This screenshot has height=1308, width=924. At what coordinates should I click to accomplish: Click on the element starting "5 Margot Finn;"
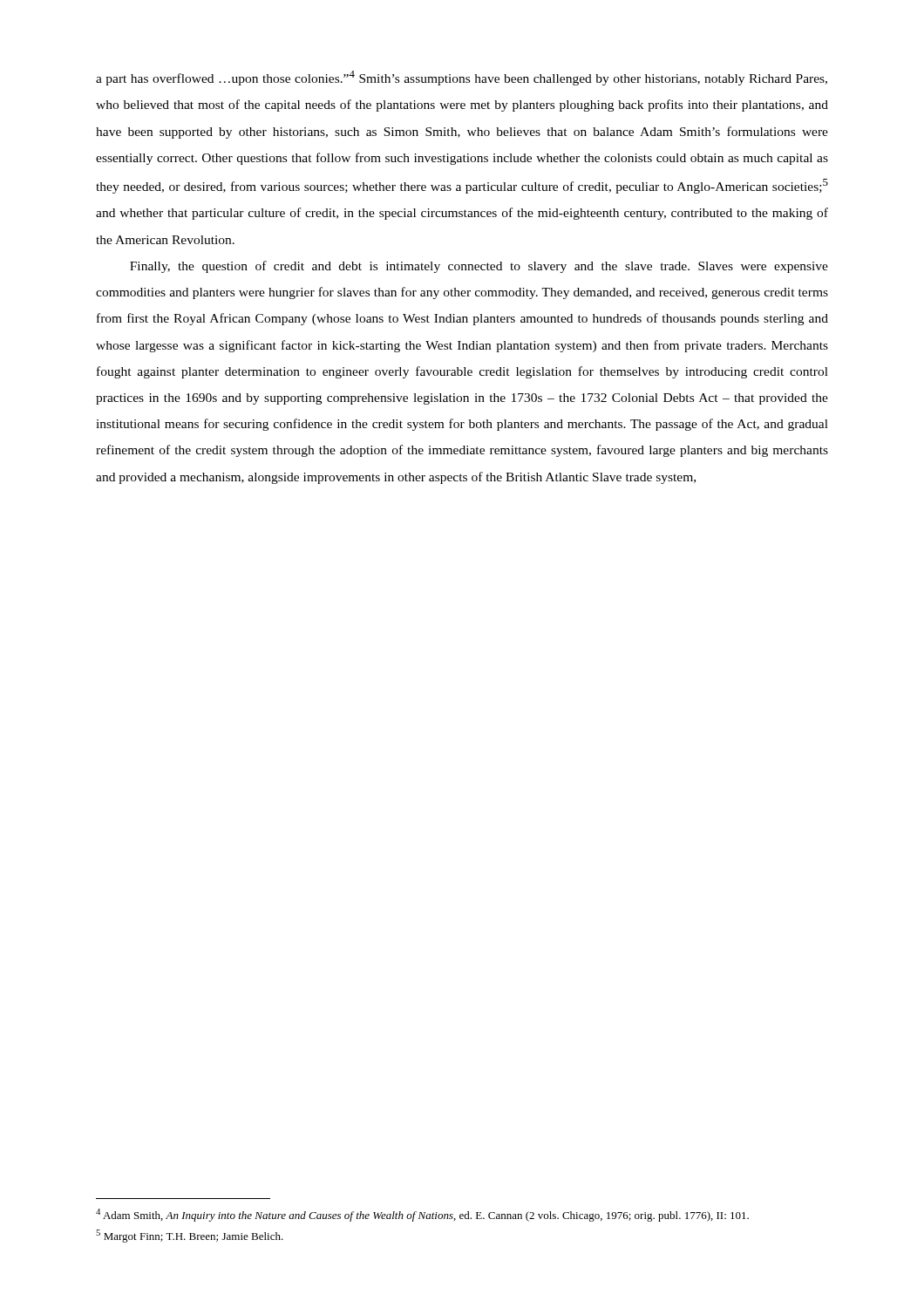click(x=190, y=1236)
